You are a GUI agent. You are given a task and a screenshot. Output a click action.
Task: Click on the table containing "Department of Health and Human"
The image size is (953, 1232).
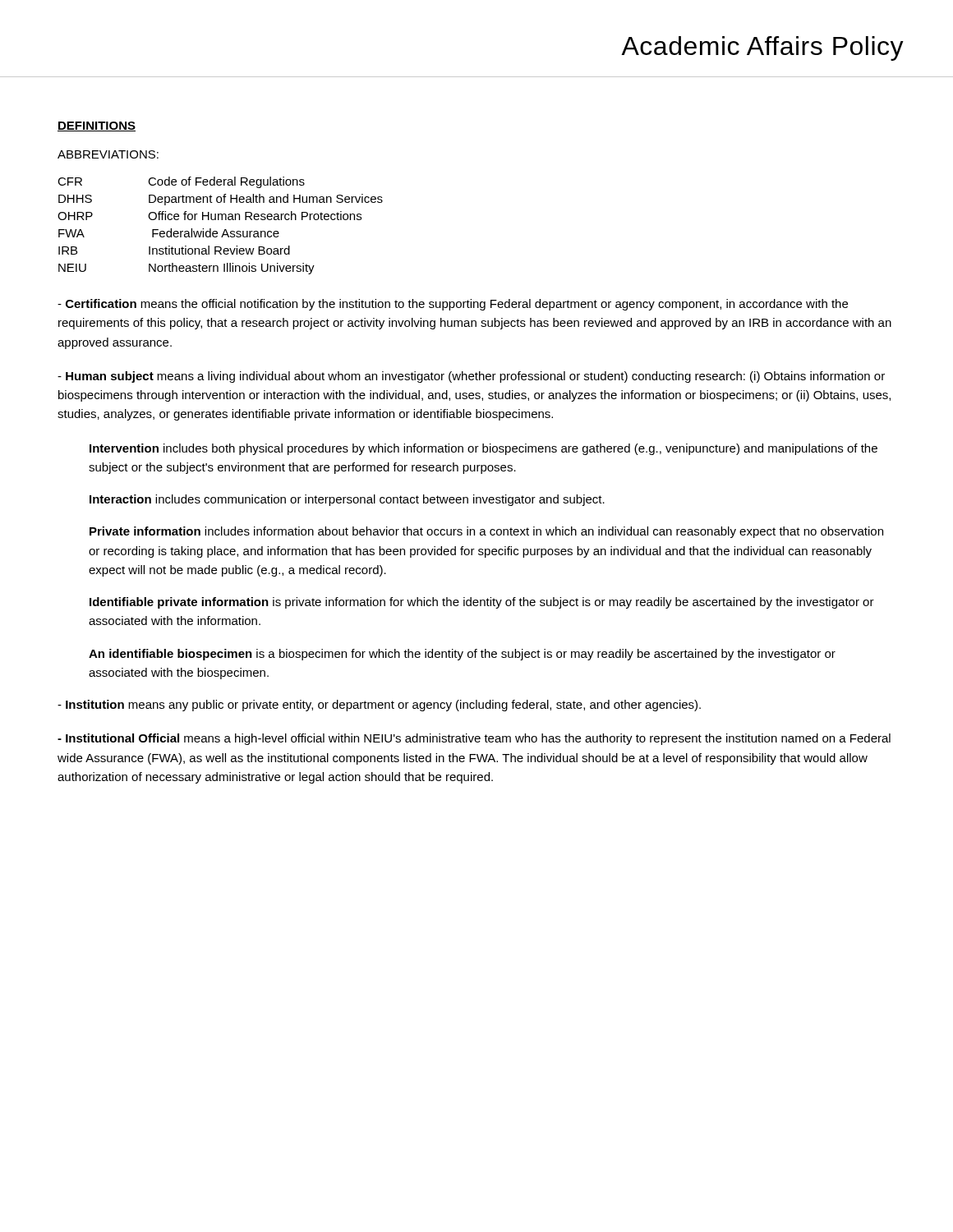476,224
